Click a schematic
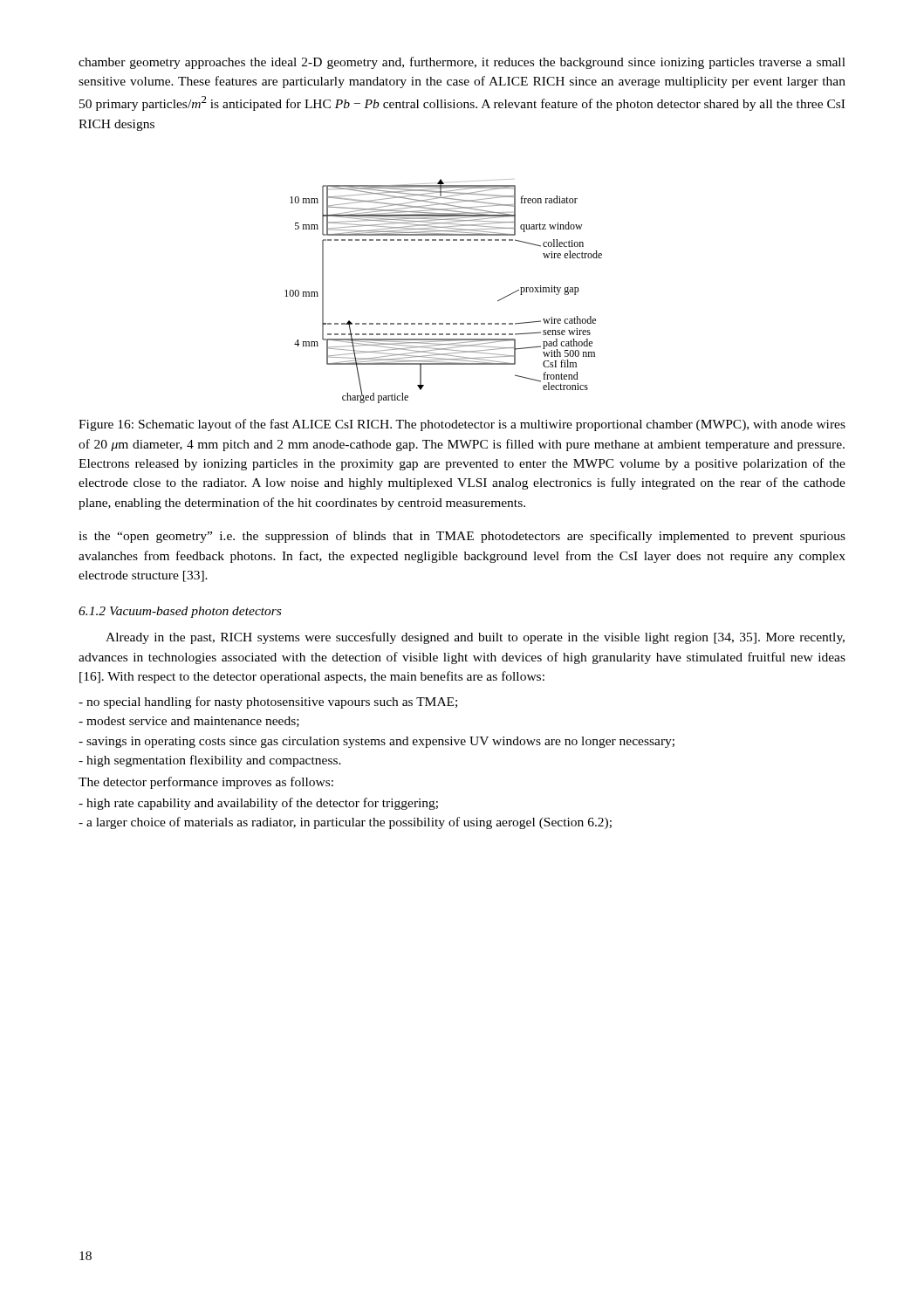The width and height of the screenshot is (924, 1309). pos(462,279)
